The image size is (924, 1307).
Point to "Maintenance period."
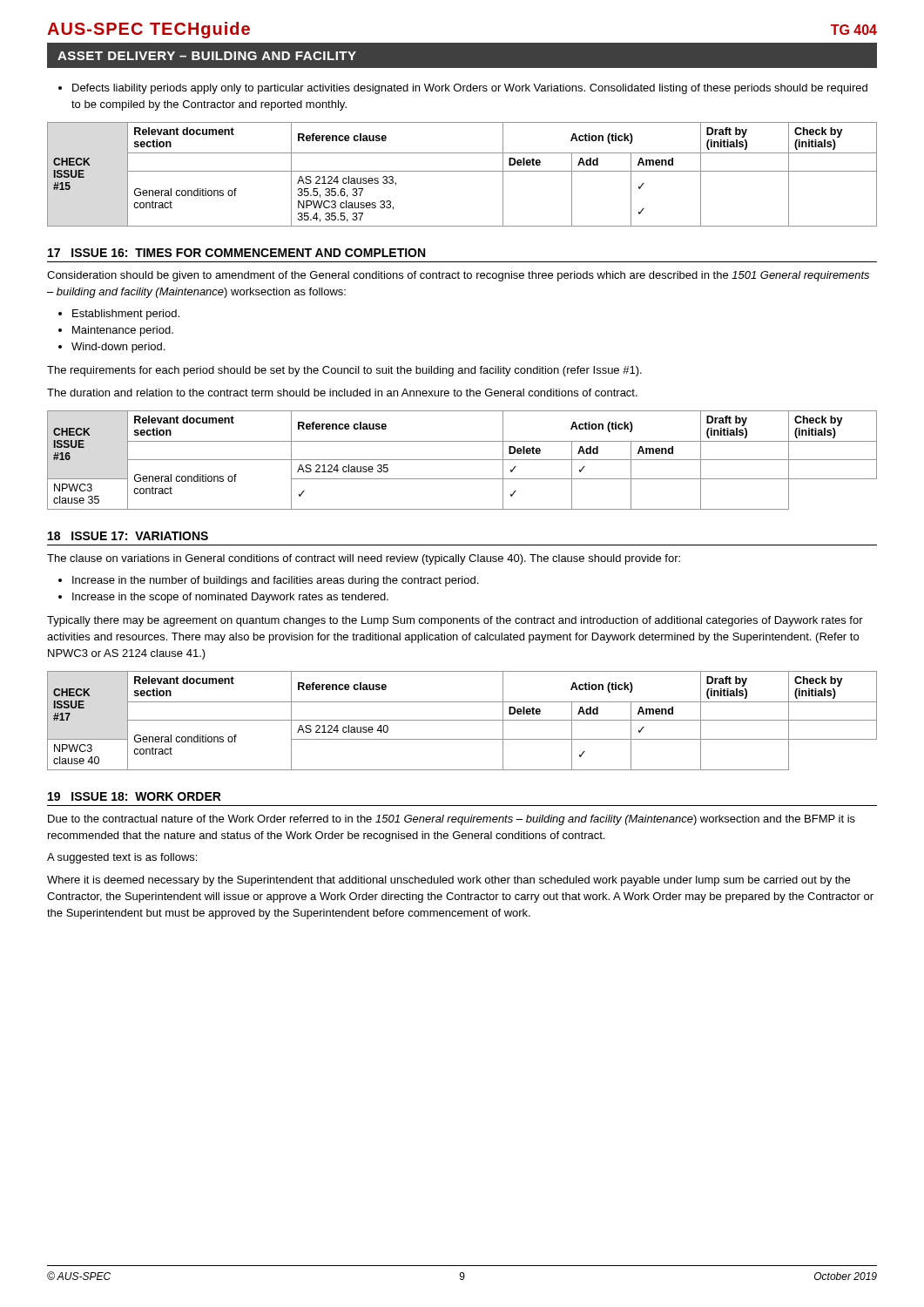click(x=116, y=331)
